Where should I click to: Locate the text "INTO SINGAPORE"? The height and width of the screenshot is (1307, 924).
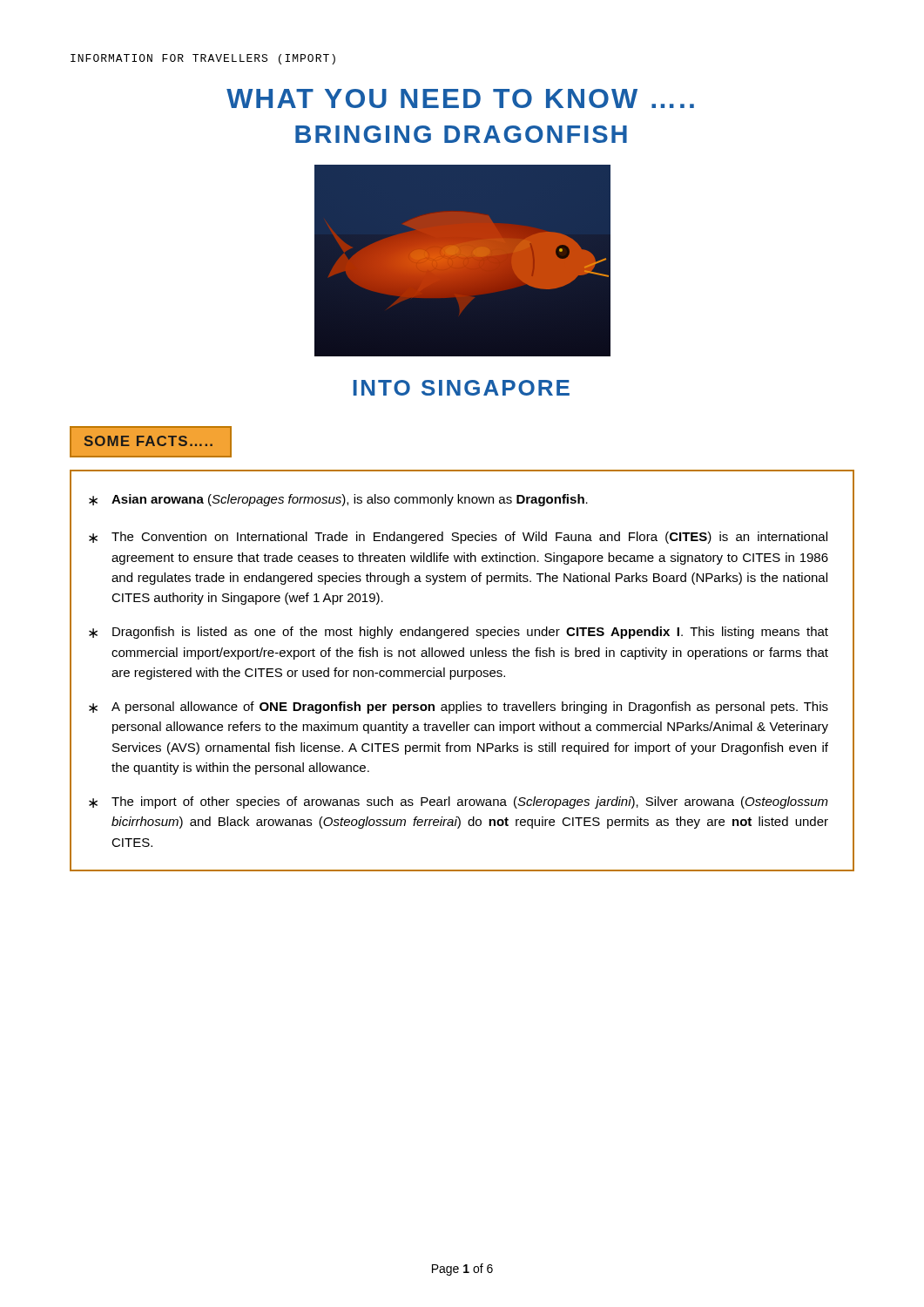pyautogui.click(x=462, y=388)
